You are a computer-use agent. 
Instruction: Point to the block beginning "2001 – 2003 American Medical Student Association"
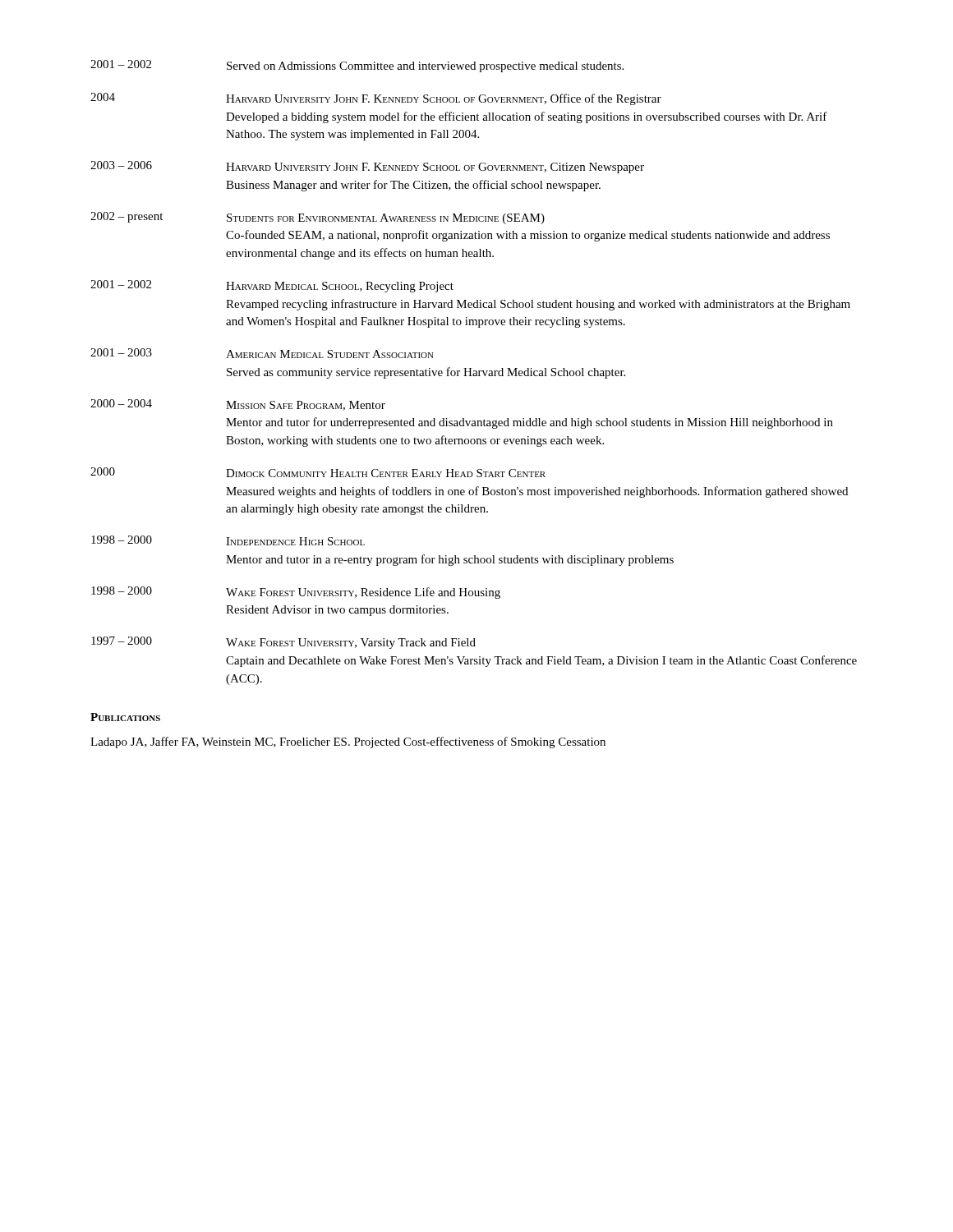click(476, 364)
